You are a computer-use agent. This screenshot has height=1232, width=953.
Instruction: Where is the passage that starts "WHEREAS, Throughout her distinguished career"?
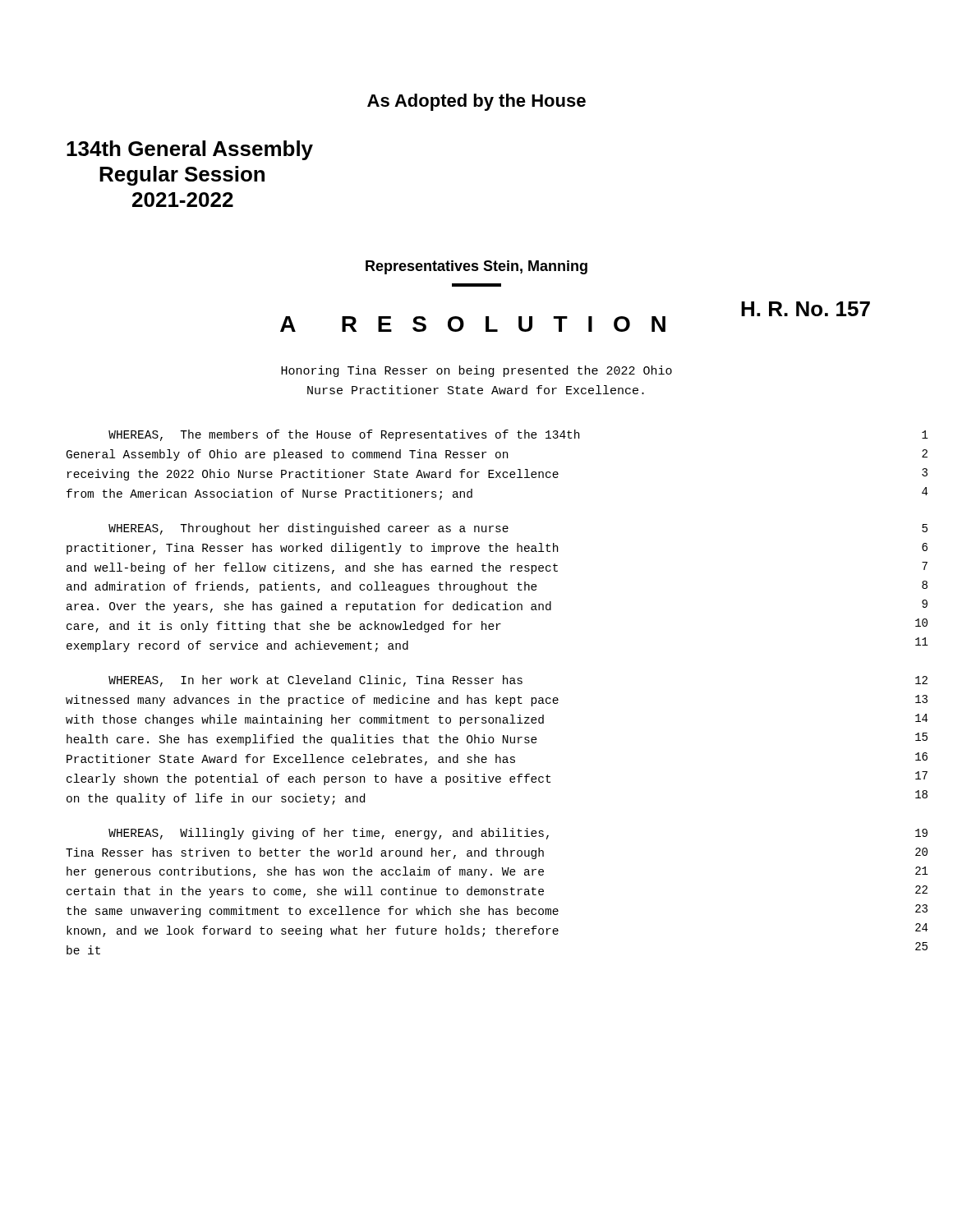pos(497,588)
